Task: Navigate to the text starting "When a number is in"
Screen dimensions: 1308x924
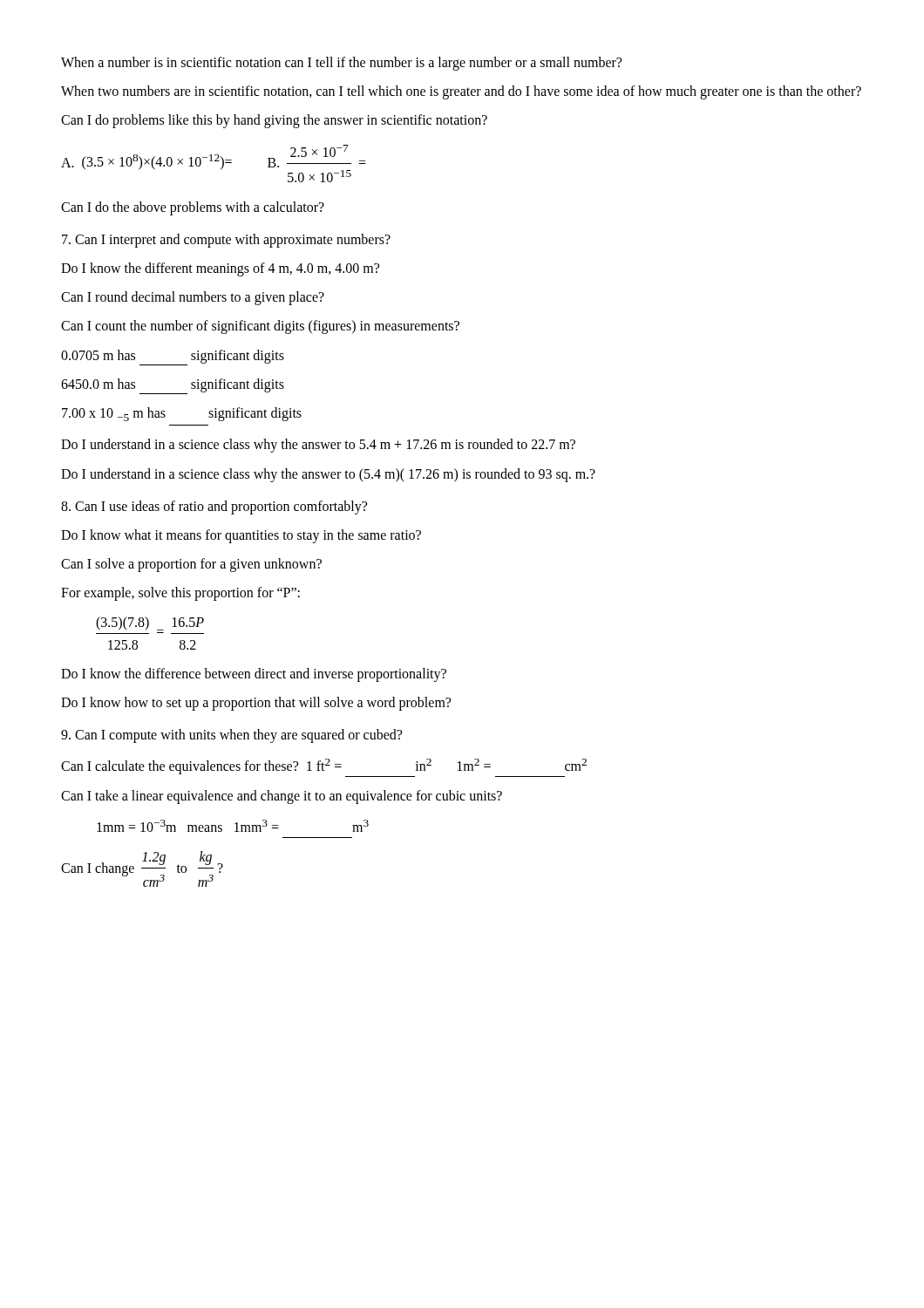Action: tap(342, 62)
